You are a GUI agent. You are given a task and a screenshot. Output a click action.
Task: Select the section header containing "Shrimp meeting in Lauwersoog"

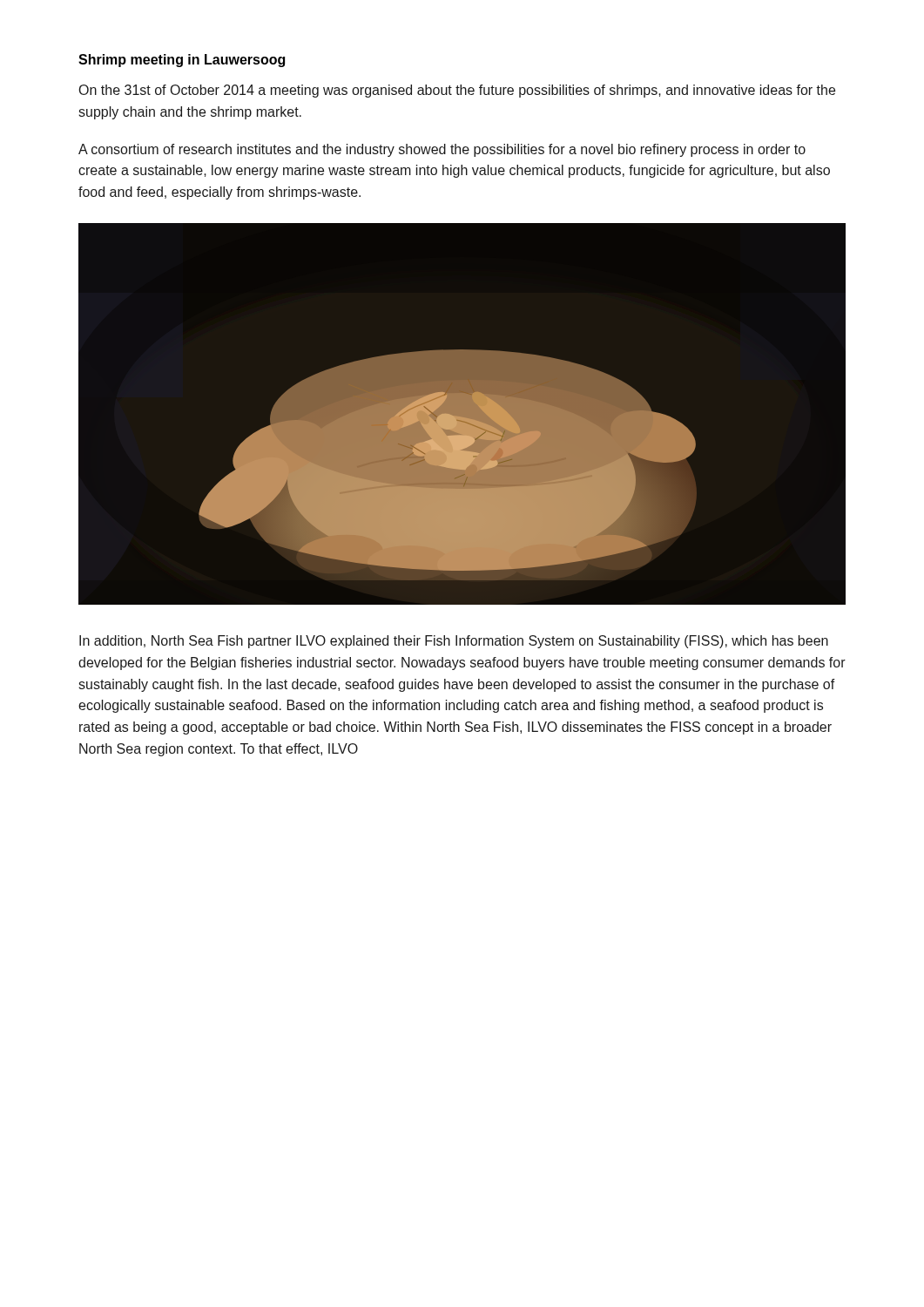point(182,60)
